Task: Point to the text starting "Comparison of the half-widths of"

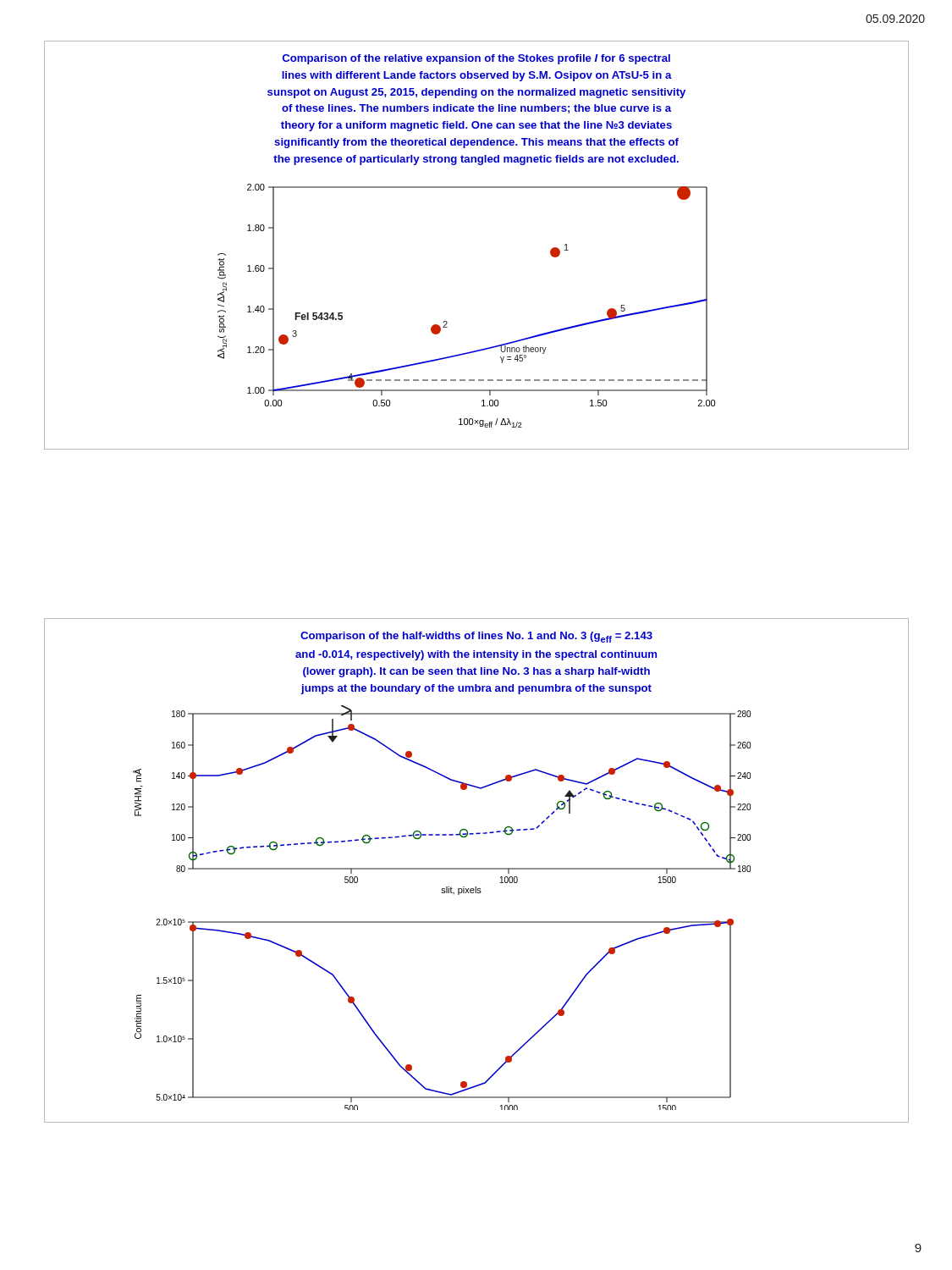Action: pyautogui.click(x=476, y=871)
